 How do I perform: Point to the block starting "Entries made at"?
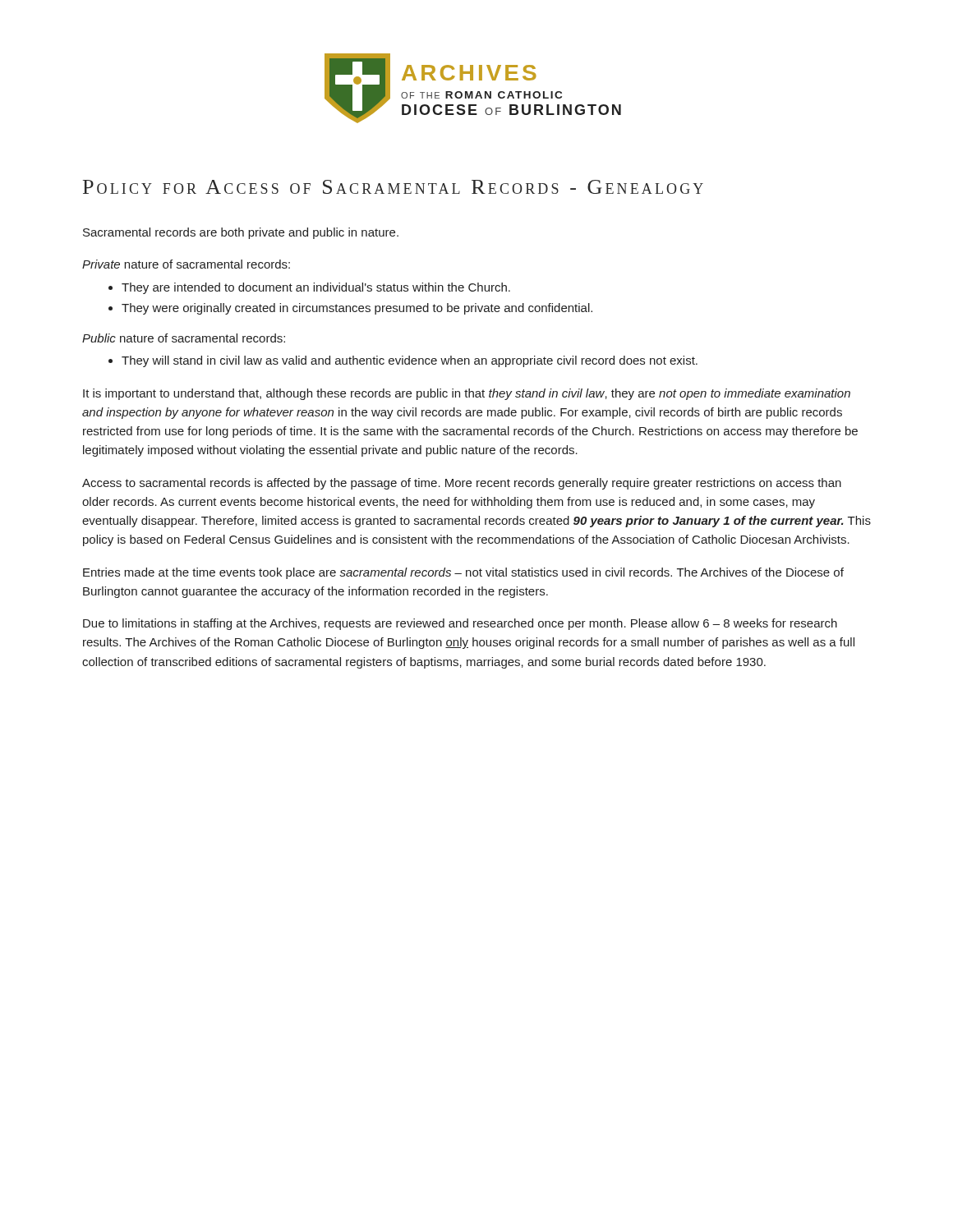(x=463, y=581)
